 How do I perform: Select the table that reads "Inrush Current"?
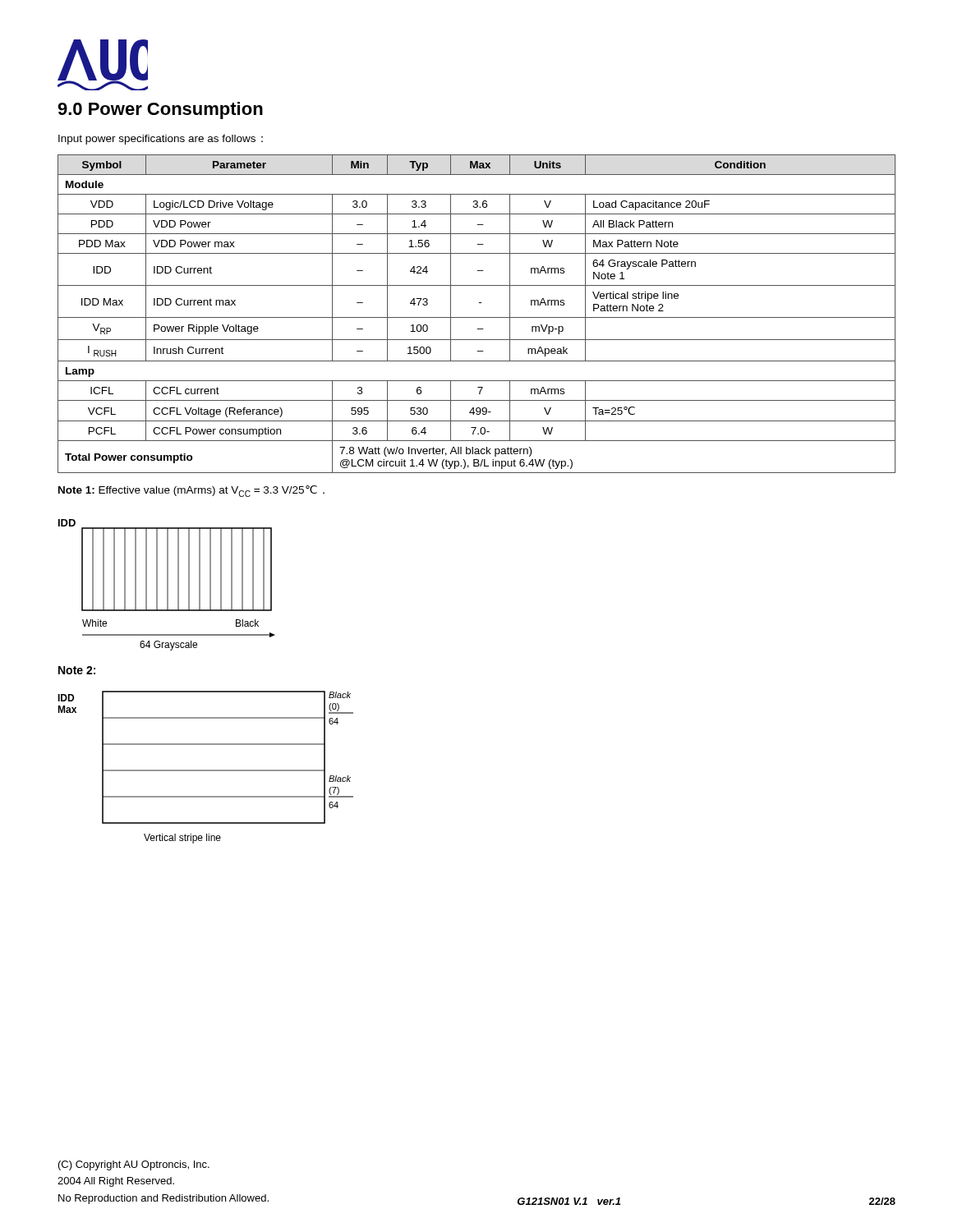coord(476,314)
